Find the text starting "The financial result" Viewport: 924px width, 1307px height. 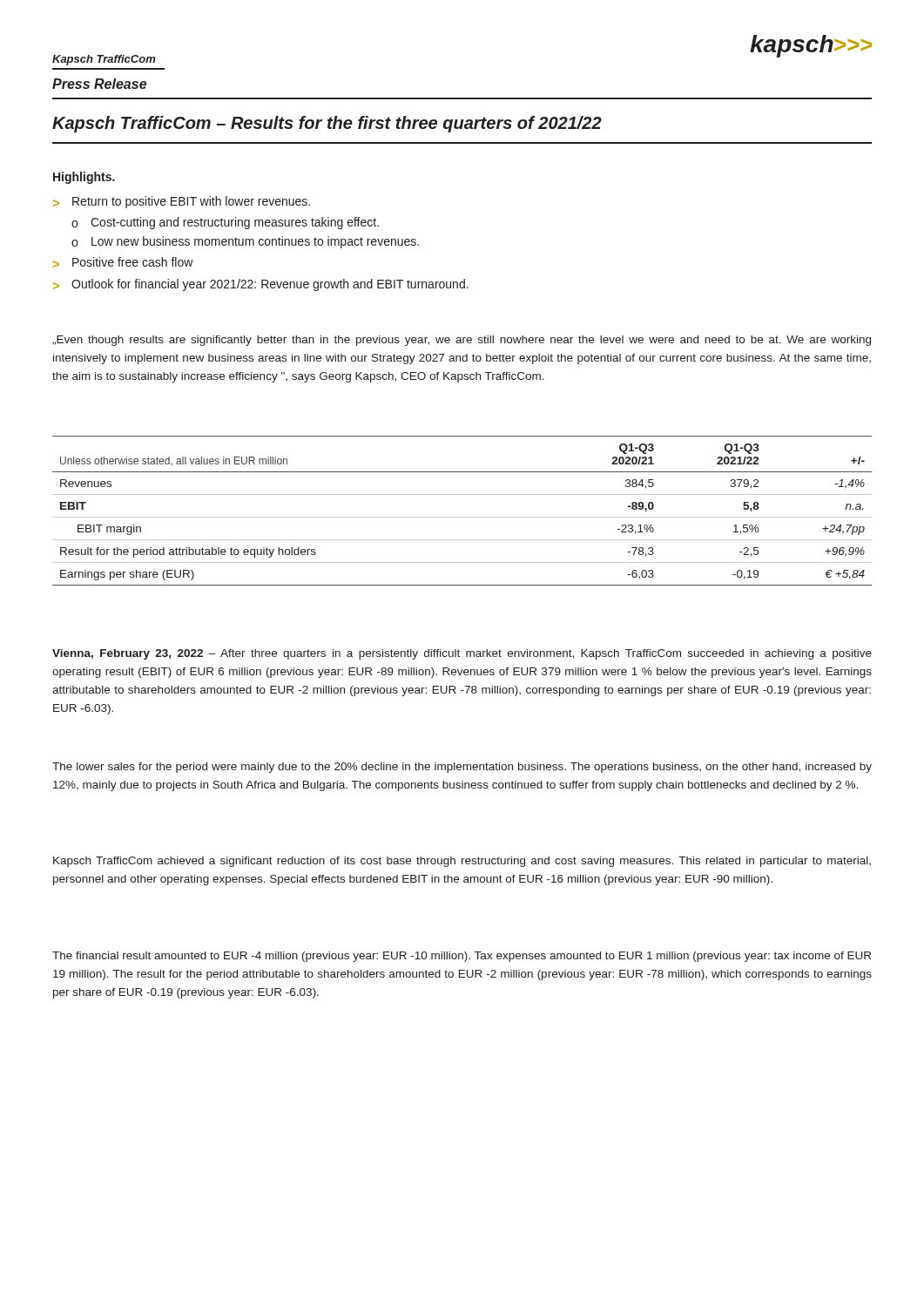(462, 974)
